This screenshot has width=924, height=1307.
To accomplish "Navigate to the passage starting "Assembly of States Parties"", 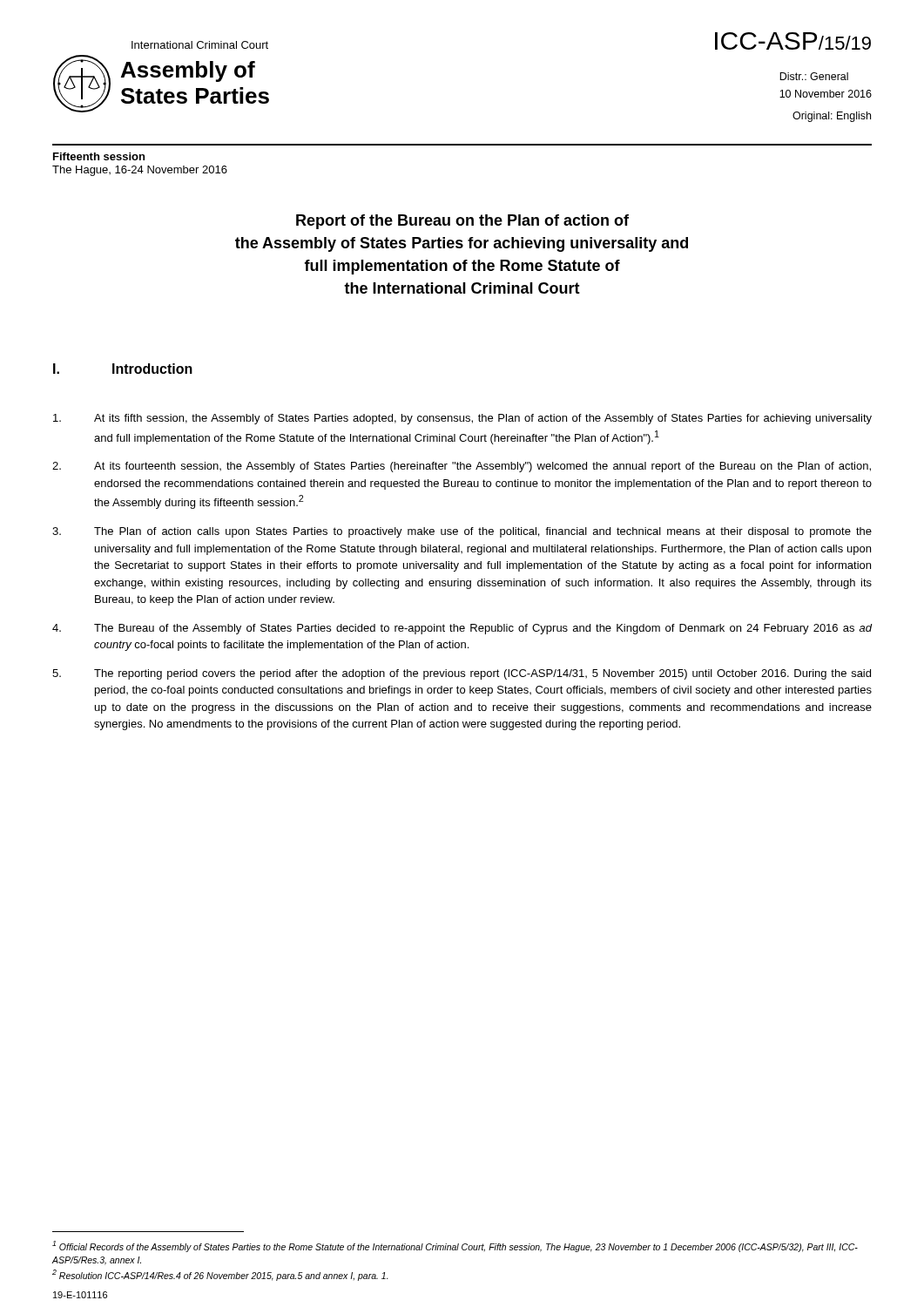I will (x=195, y=83).
